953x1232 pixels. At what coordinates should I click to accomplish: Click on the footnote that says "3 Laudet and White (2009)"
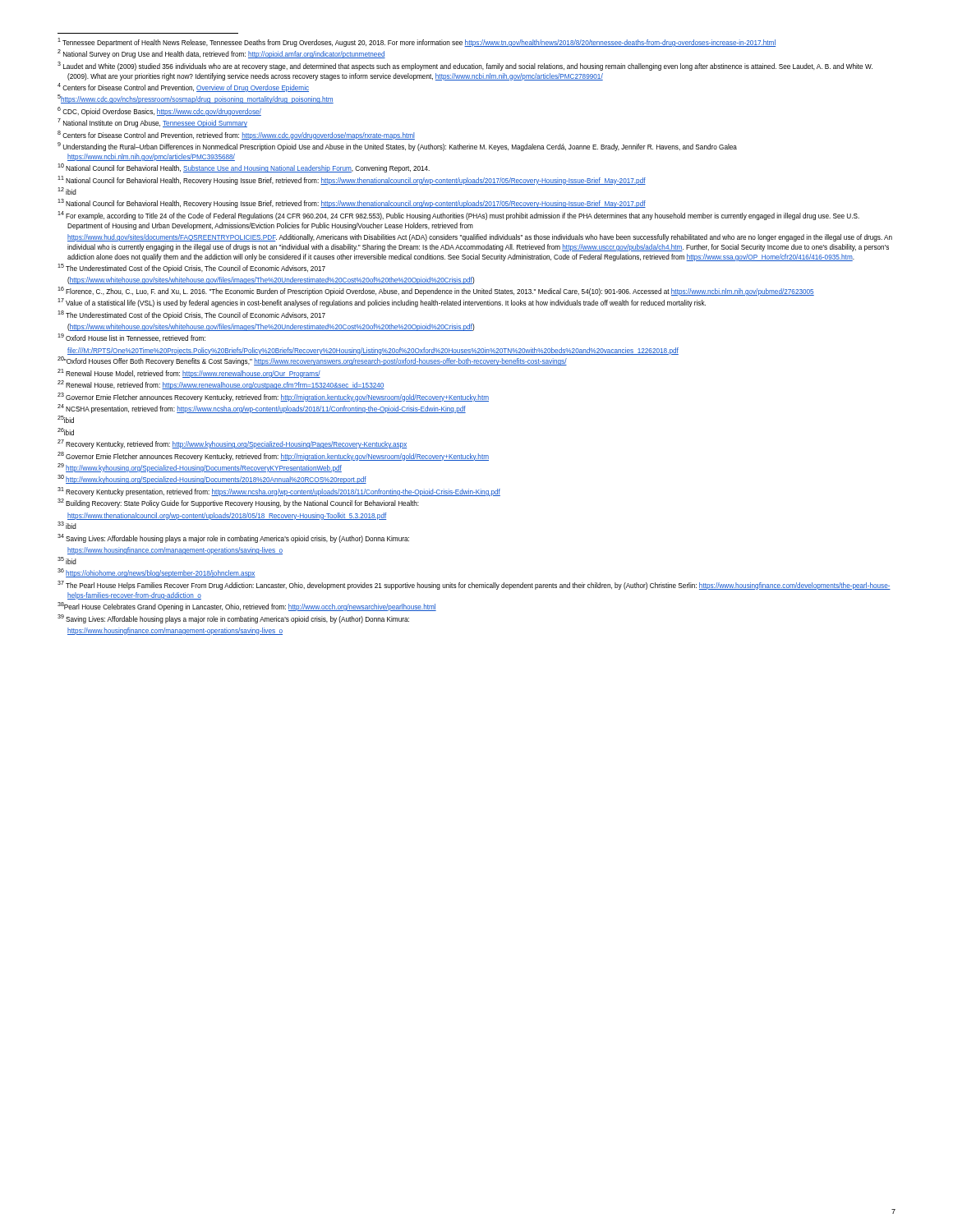coord(476,72)
